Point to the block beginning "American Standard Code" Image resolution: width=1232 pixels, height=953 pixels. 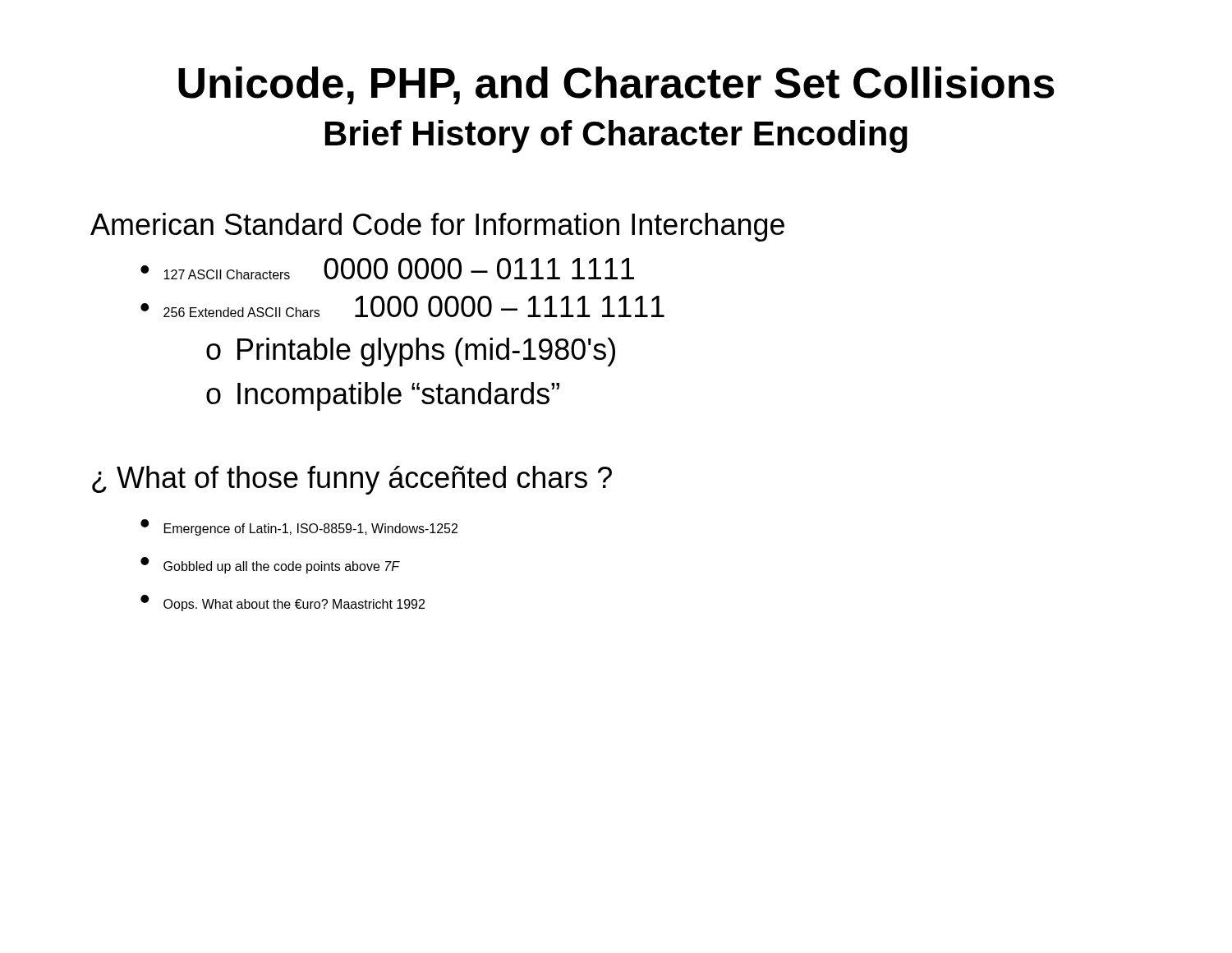tap(438, 225)
